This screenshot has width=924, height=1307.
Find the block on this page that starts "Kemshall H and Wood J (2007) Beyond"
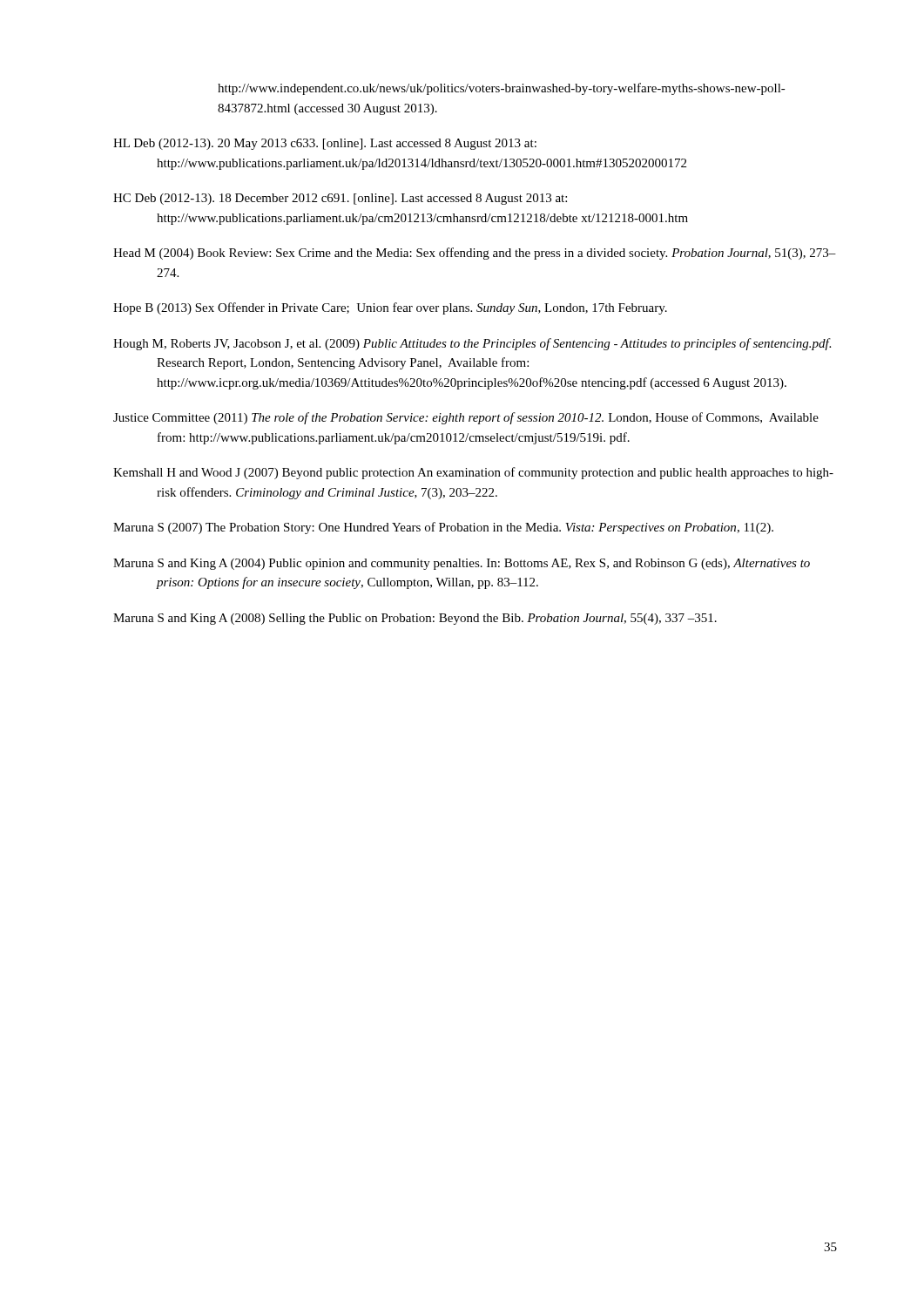(473, 482)
